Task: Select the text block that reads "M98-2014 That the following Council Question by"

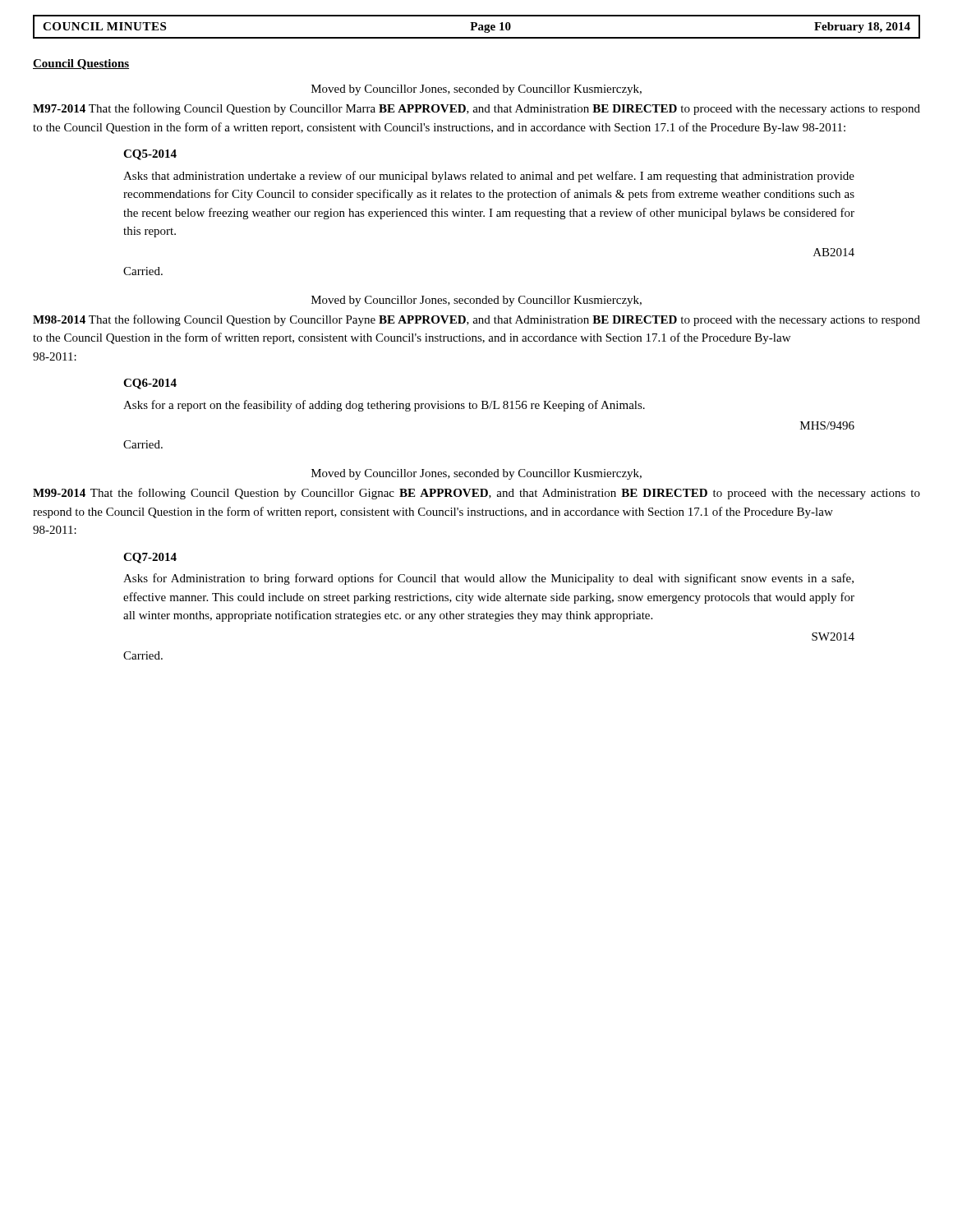Action: click(476, 338)
